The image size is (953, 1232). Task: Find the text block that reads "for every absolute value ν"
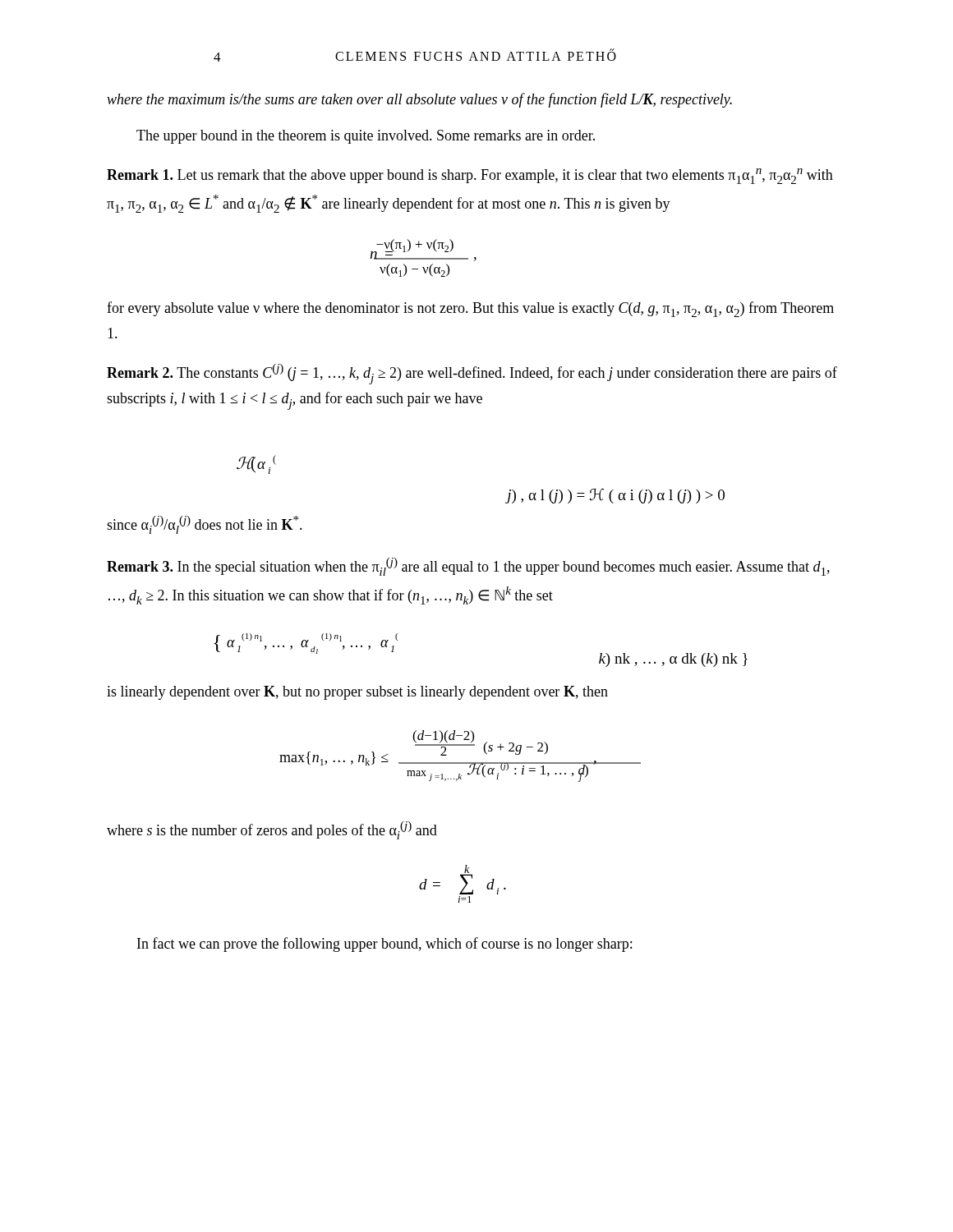[x=470, y=321]
